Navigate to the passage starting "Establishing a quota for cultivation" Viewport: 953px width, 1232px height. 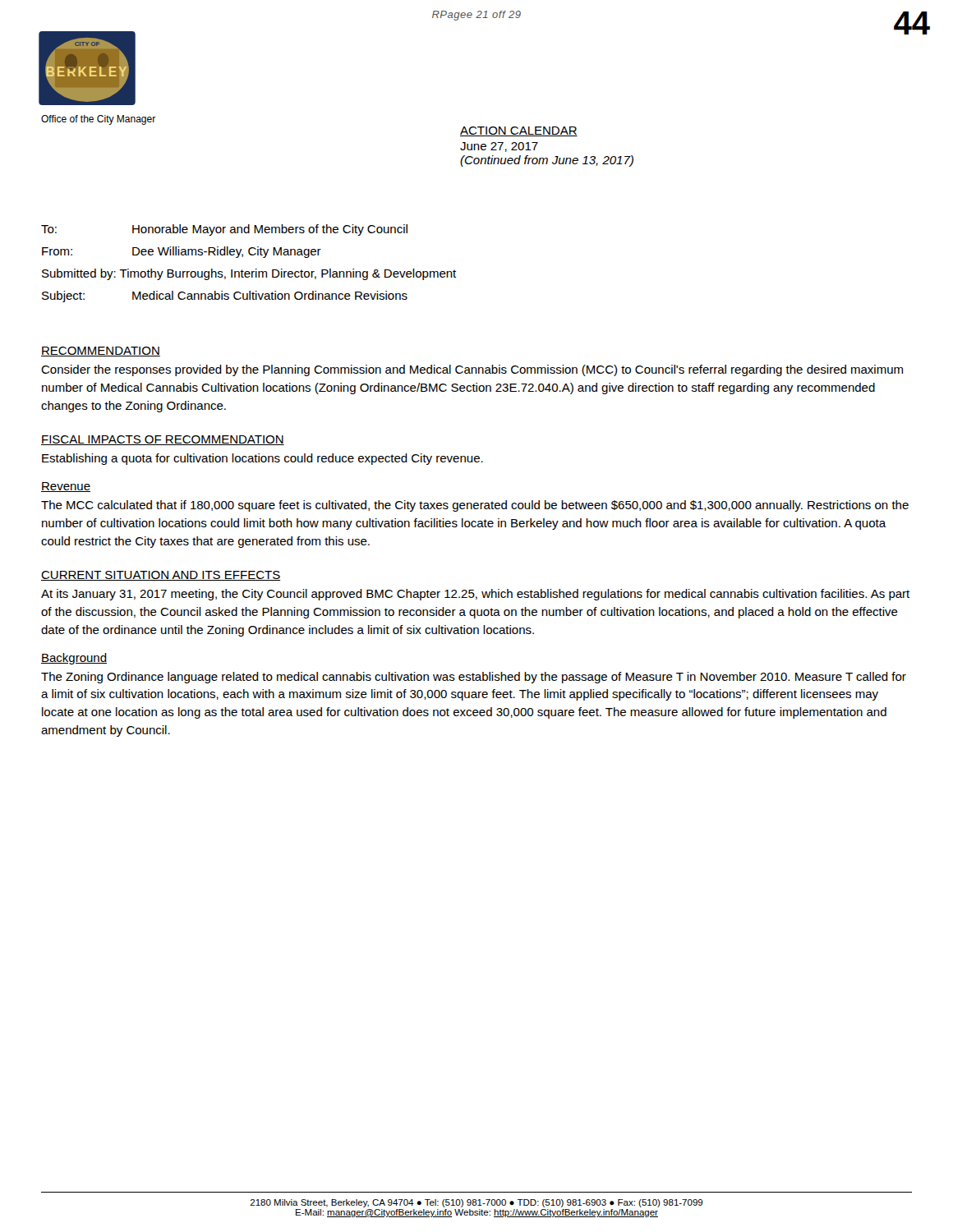pos(262,458)
